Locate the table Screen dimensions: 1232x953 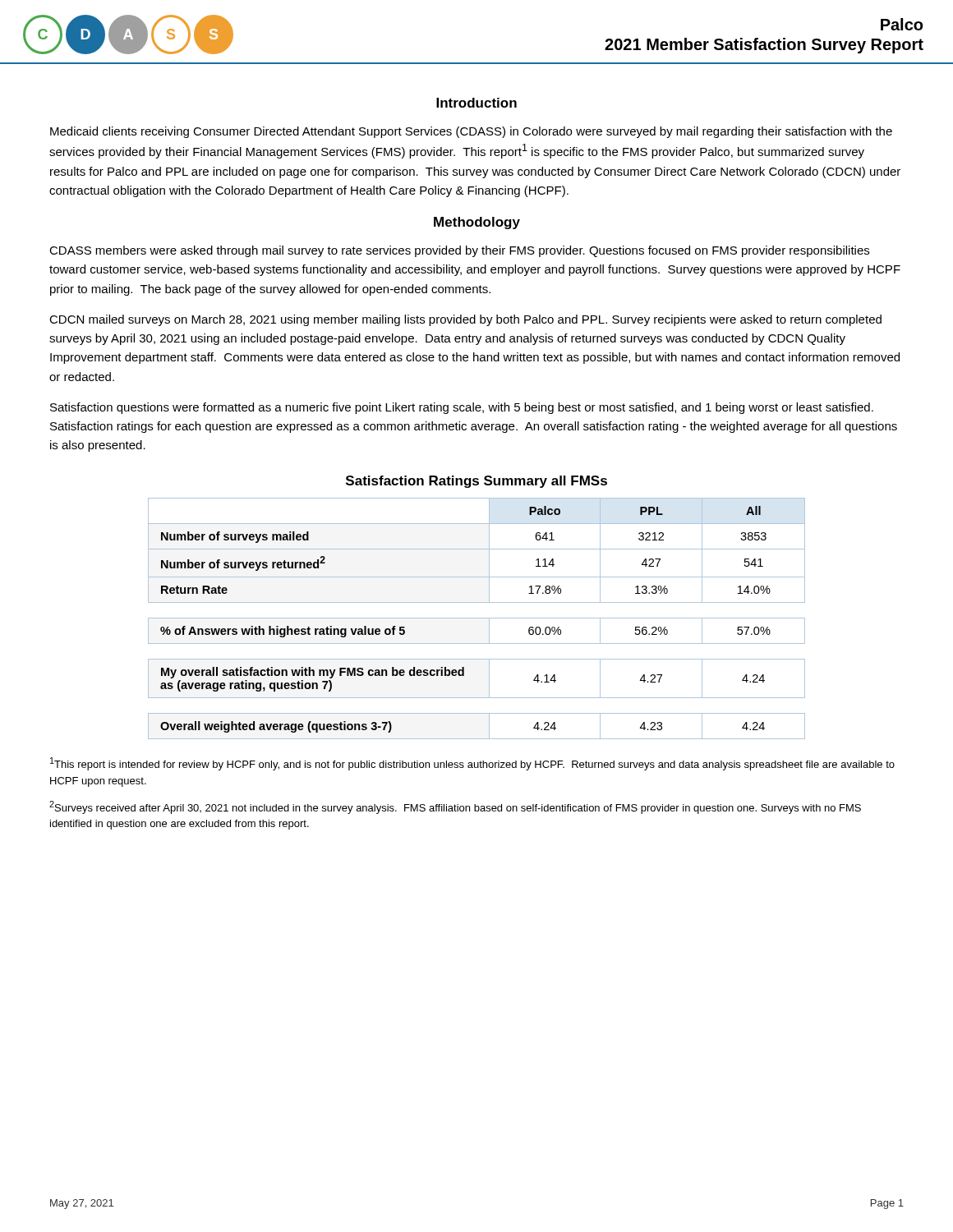coord(476,618)
